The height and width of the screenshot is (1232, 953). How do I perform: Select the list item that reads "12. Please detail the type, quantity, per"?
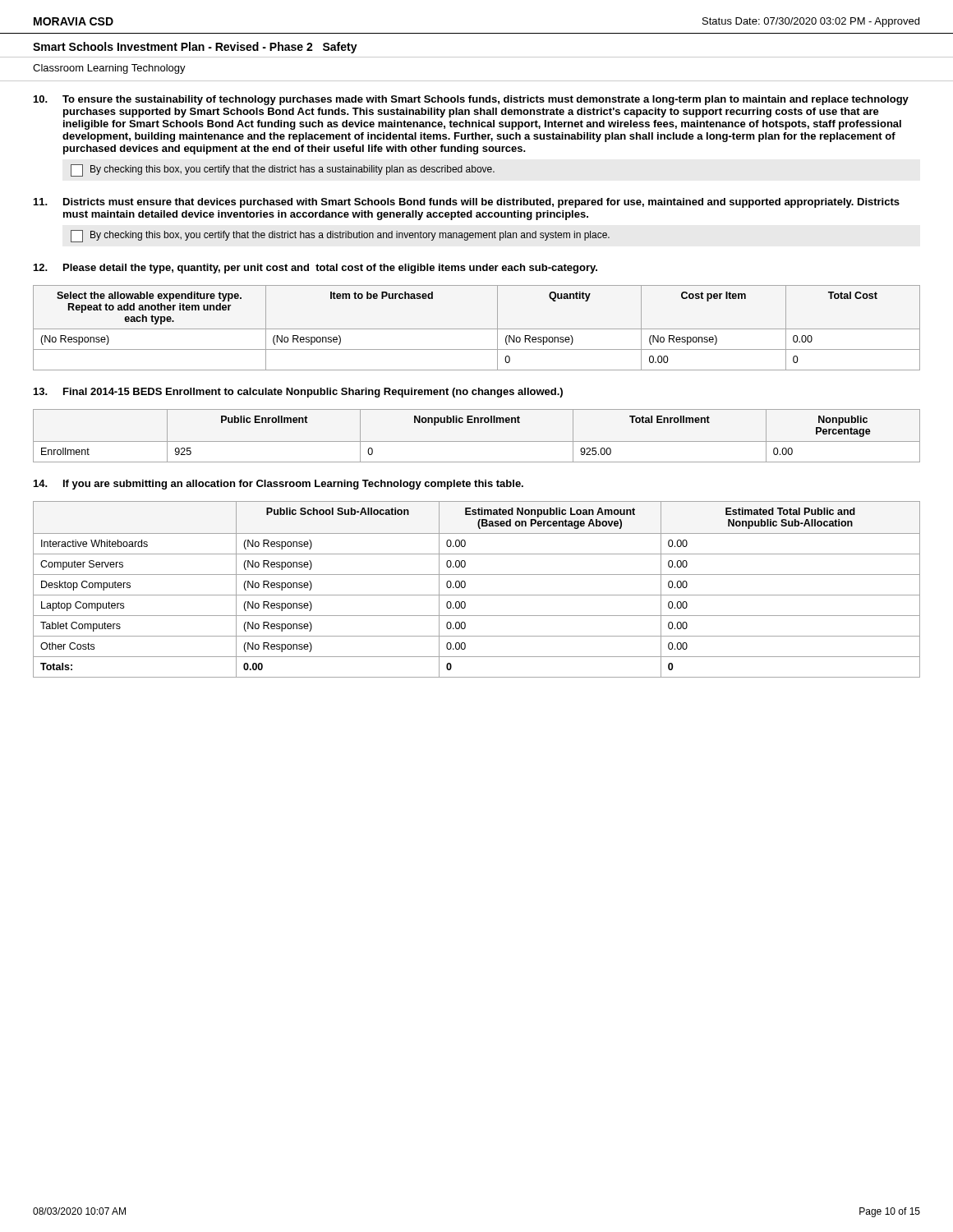476,270
